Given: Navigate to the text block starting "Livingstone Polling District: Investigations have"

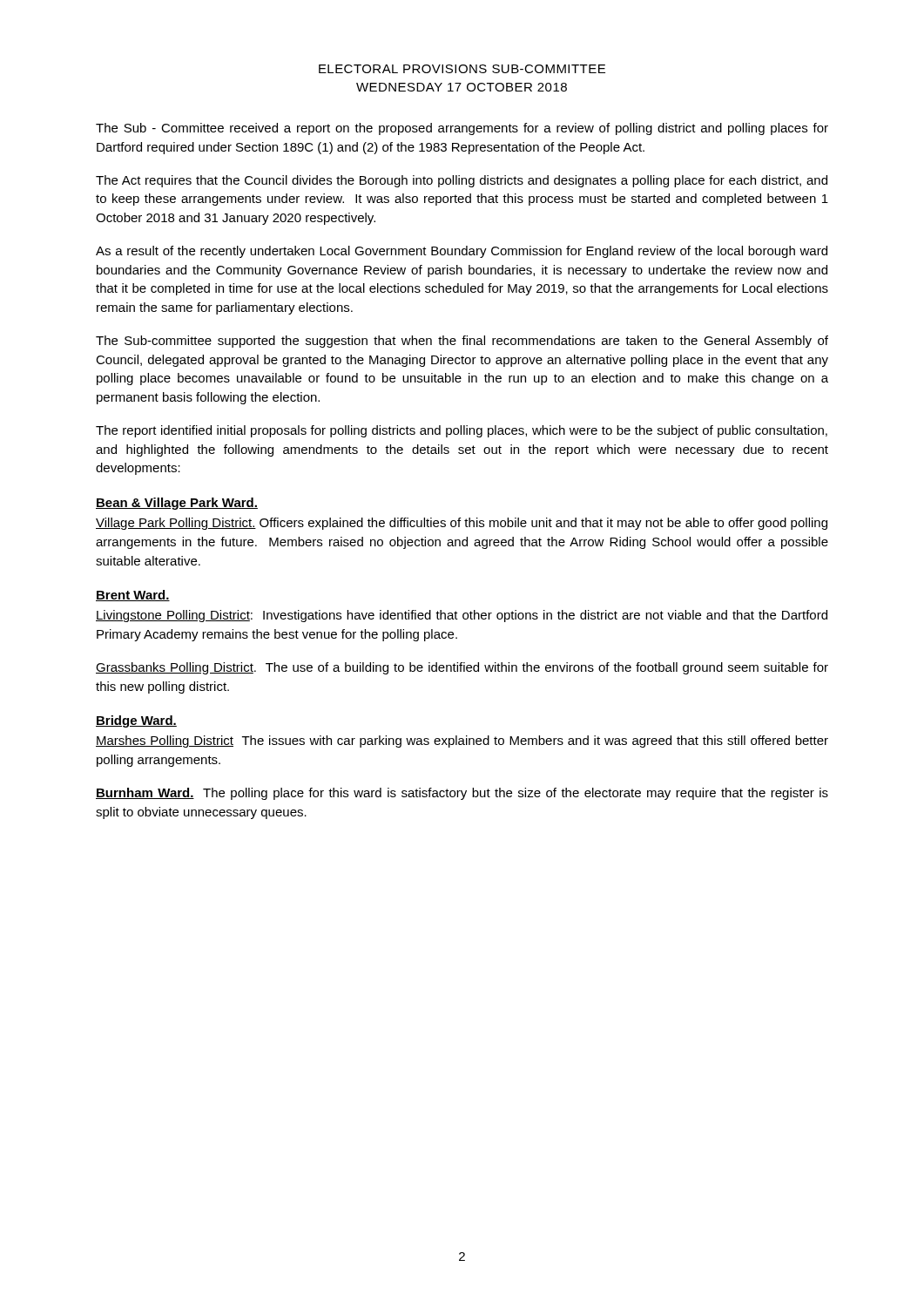Looking at the screenshot, I should pyautogui.click(x=462, y=624).
